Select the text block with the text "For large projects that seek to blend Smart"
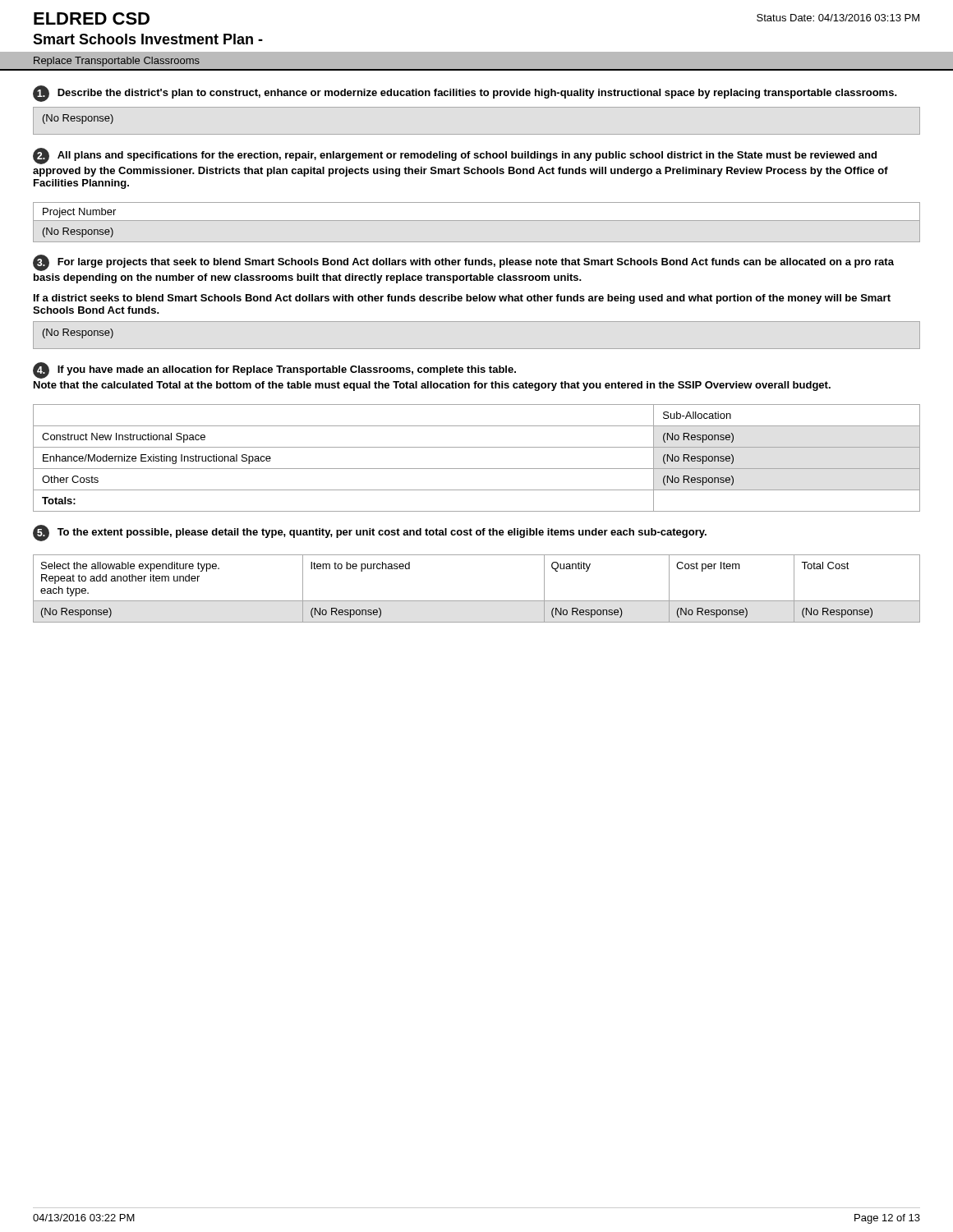The image size is (953, 1232). 476,302
